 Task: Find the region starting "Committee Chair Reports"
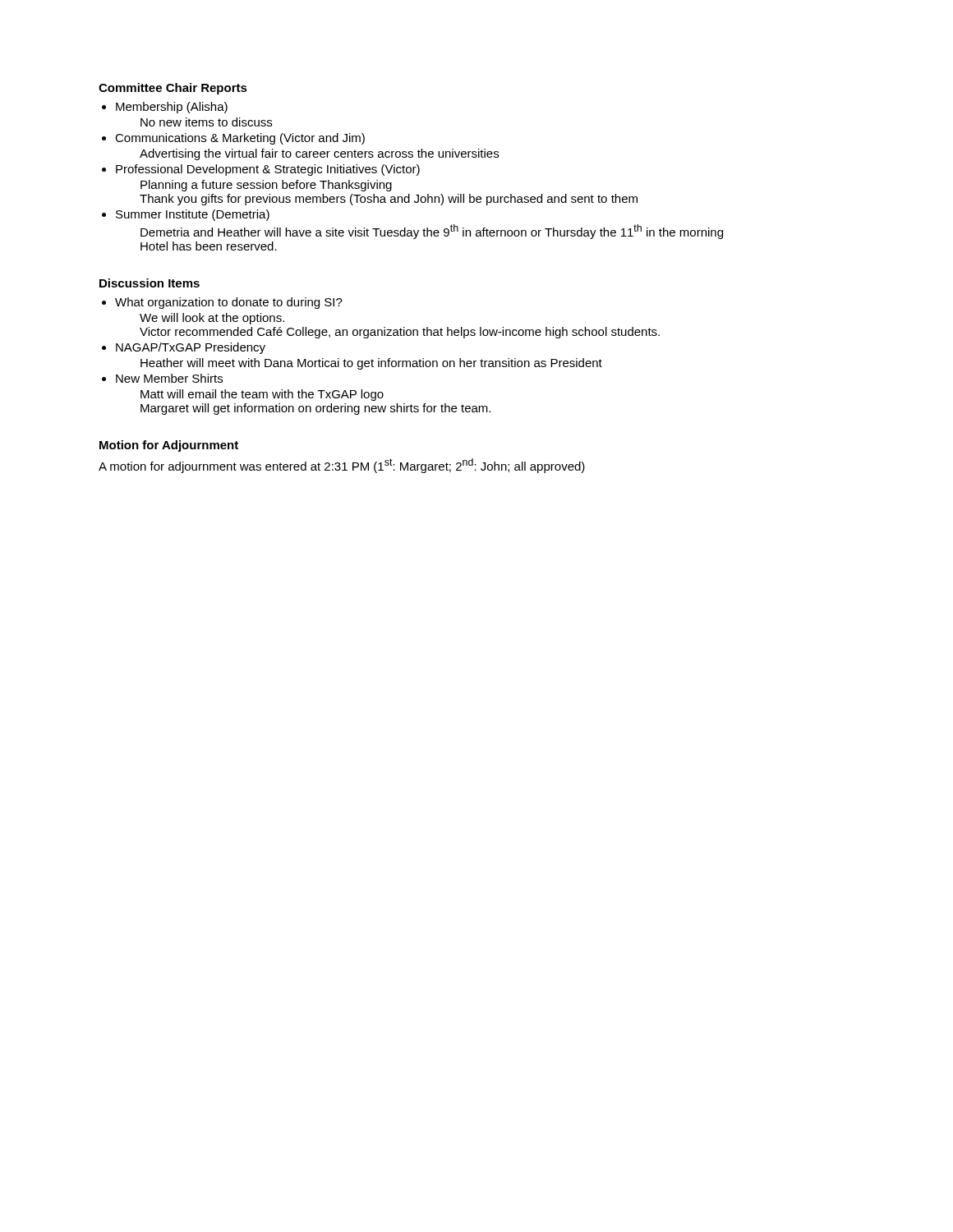173,87
